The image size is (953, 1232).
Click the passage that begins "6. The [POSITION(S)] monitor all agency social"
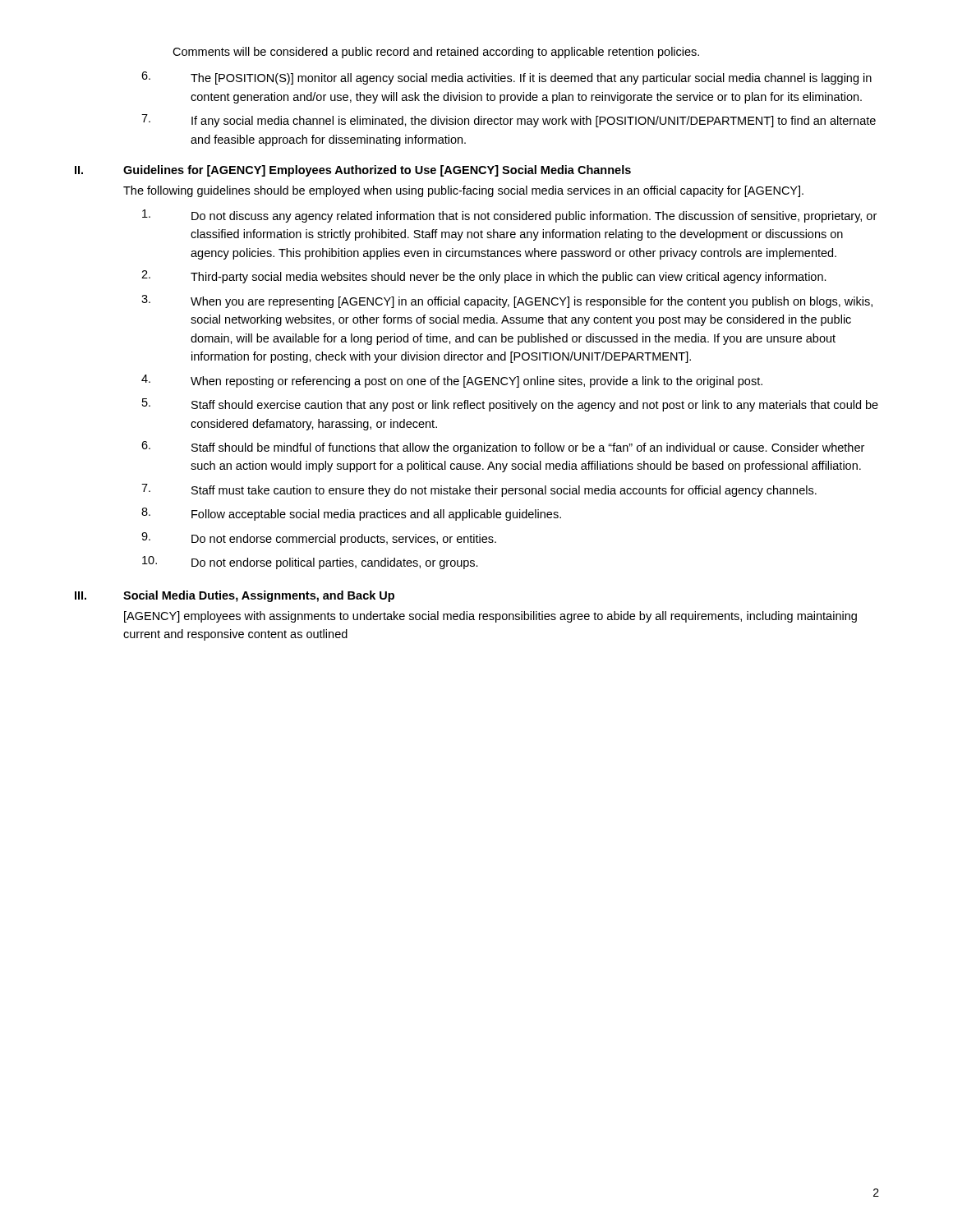501,88
